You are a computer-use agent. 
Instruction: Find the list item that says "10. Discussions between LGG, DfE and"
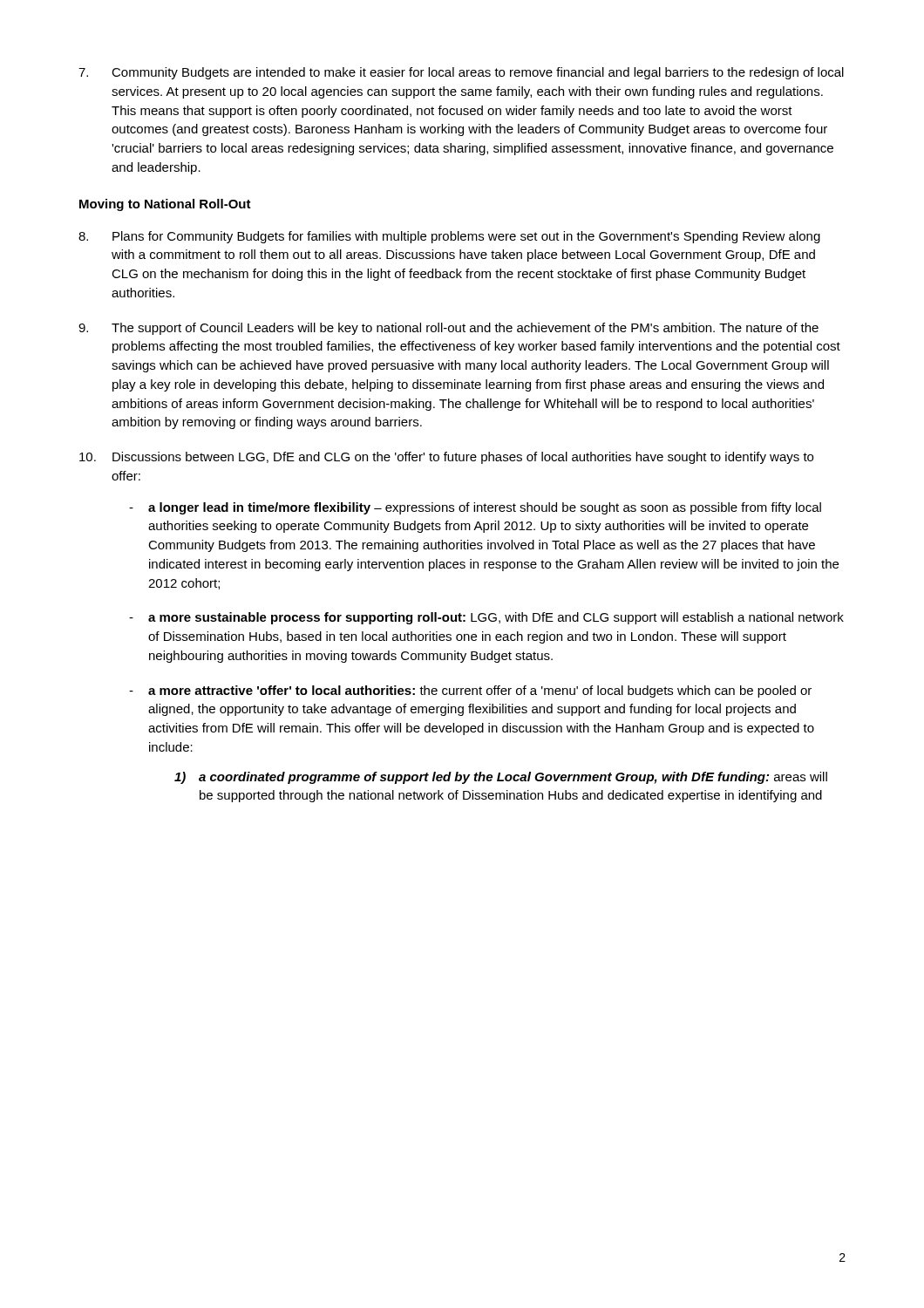[462, 634]
